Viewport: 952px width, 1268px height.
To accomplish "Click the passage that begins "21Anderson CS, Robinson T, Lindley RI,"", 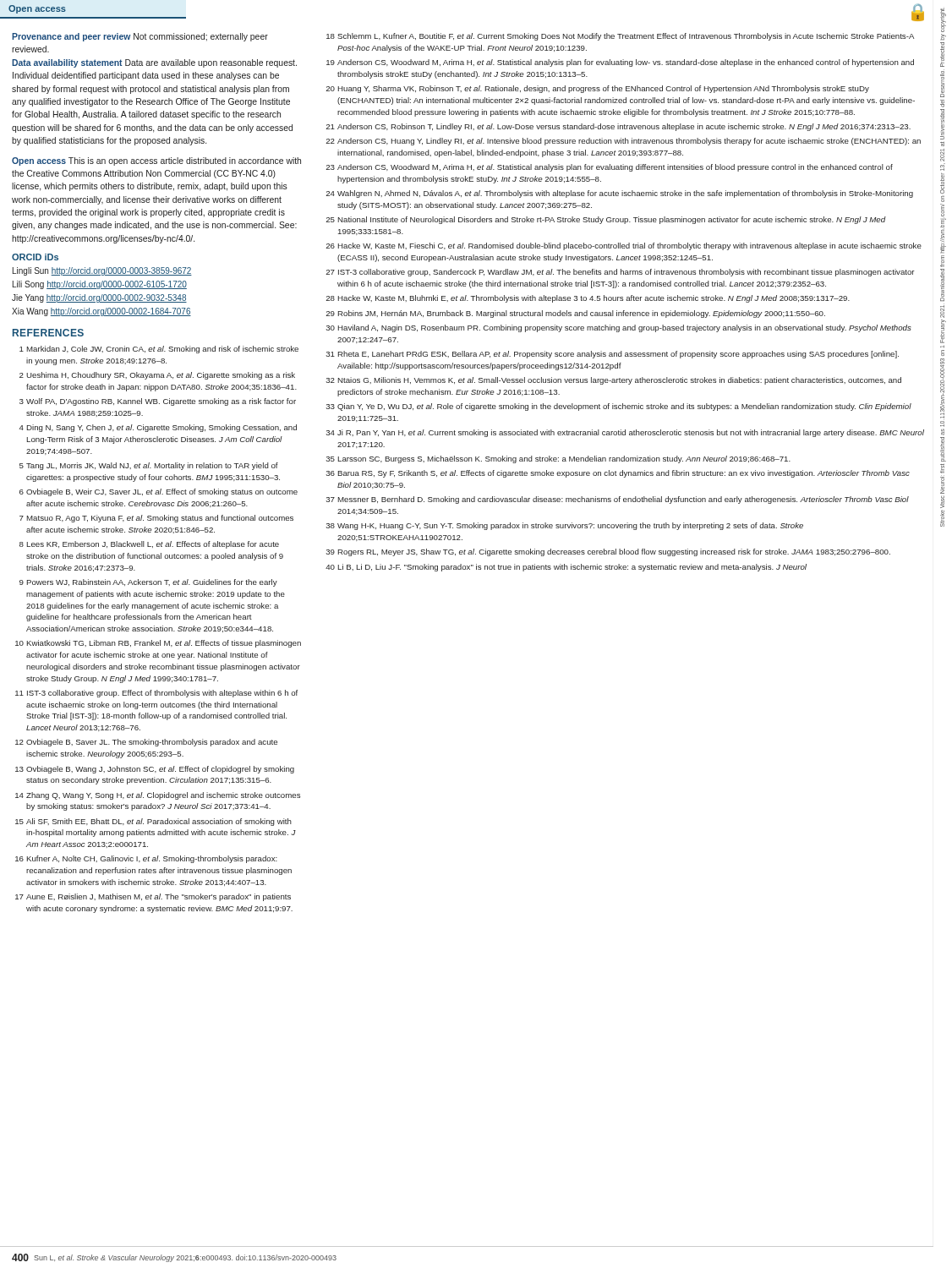I will point(622,127).
